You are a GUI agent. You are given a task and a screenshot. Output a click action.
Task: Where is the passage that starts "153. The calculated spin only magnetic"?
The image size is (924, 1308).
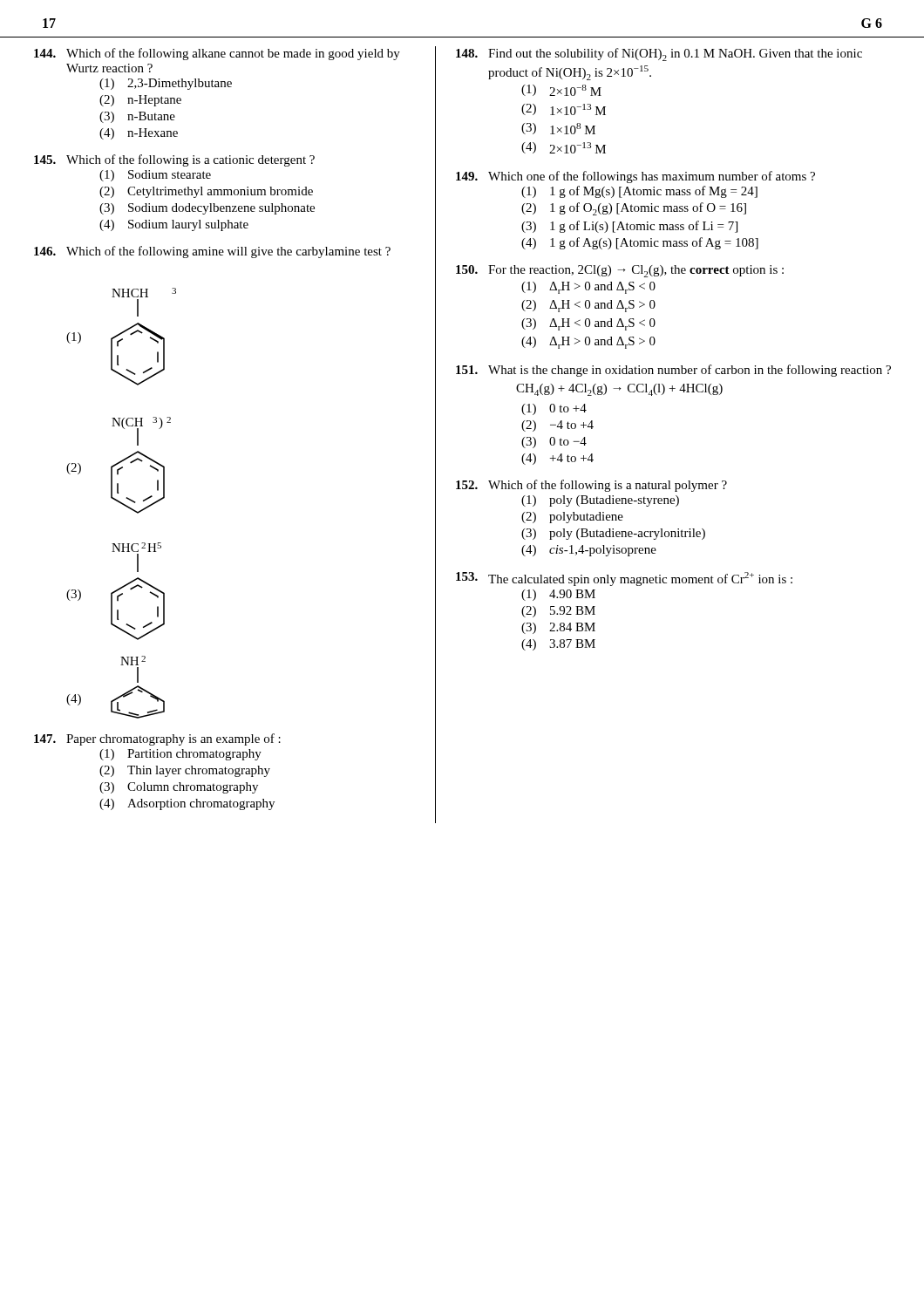point(624,579)
